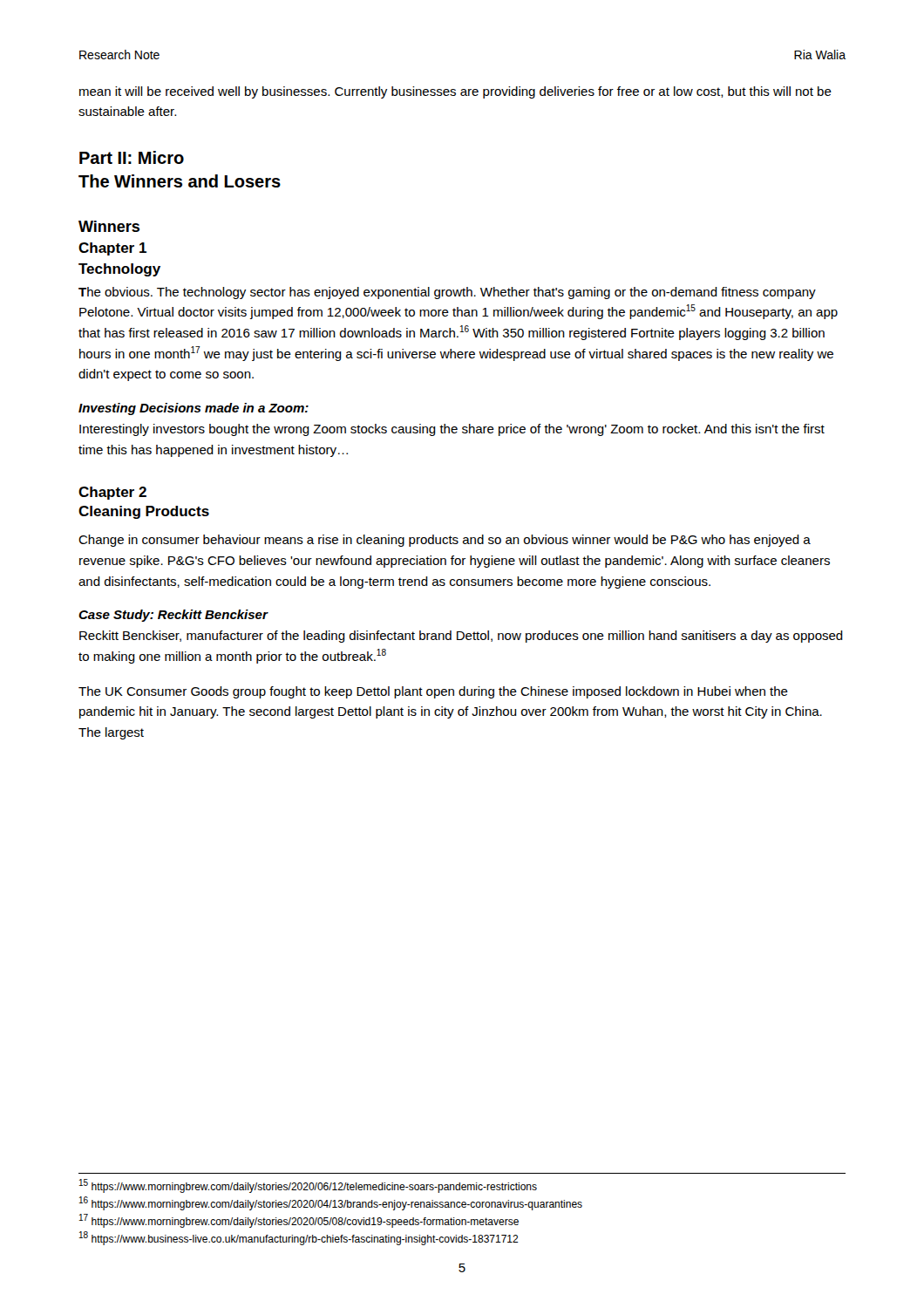Viewport: 924px width, 1308px height.
Task: Point to "Cleaning Products"
Action: pyautogui.click(x=144, y=512)
